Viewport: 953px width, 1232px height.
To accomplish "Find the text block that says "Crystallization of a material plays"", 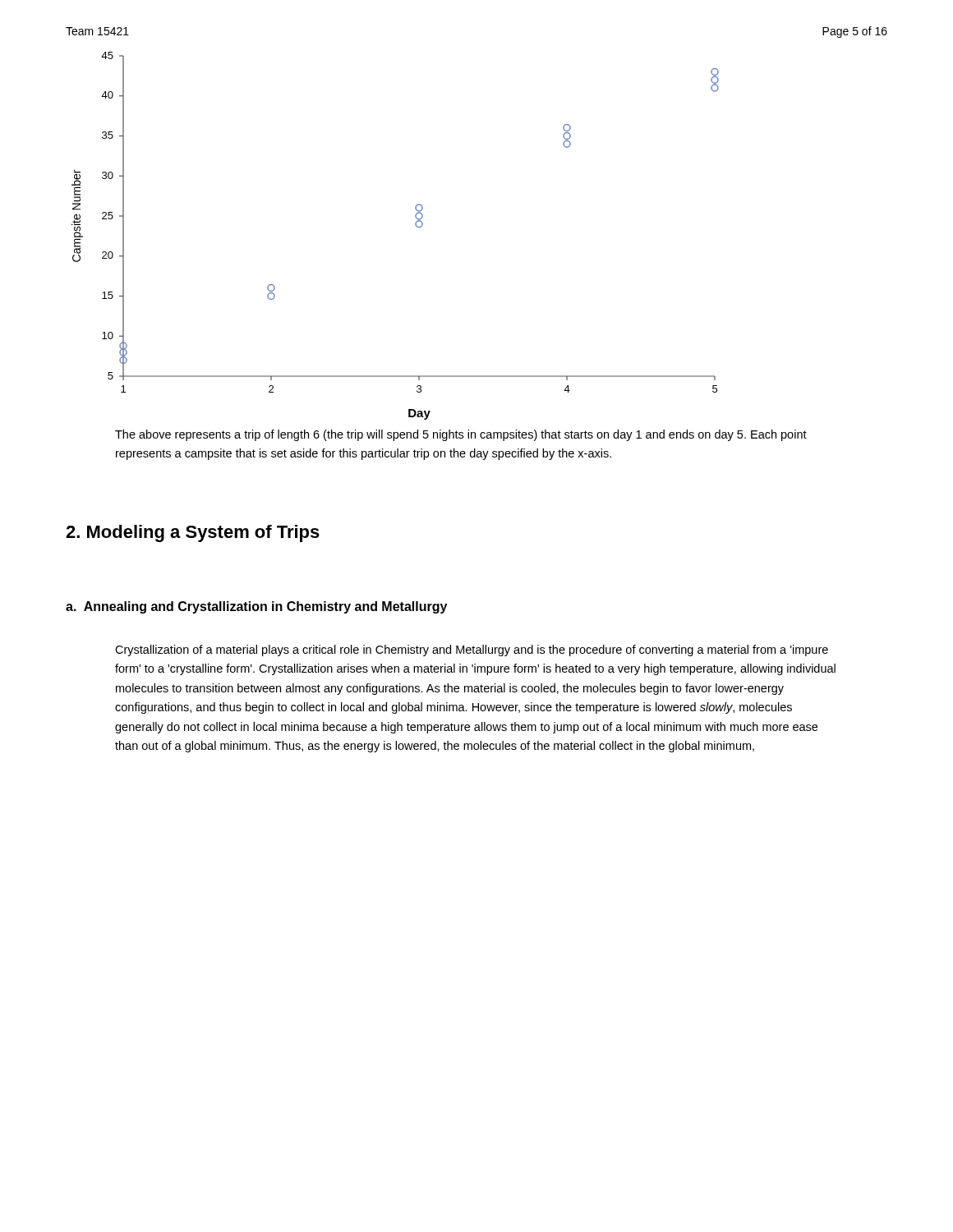I will tap(476, 698).
